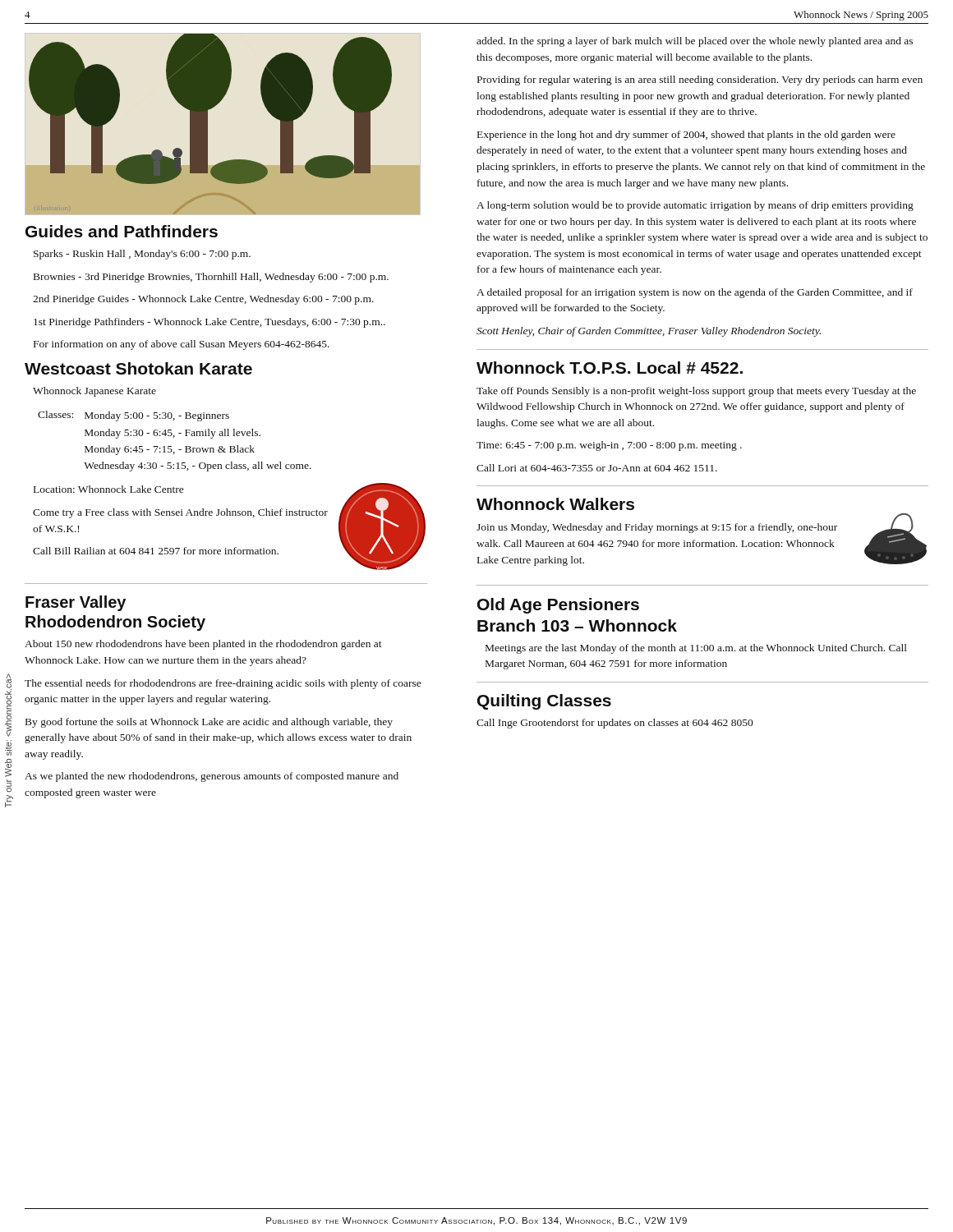Where is the passage that starts "Experience in the long hot and dry"?
Viewport: 953px width, 1232px height.
[x=701, y=158]
